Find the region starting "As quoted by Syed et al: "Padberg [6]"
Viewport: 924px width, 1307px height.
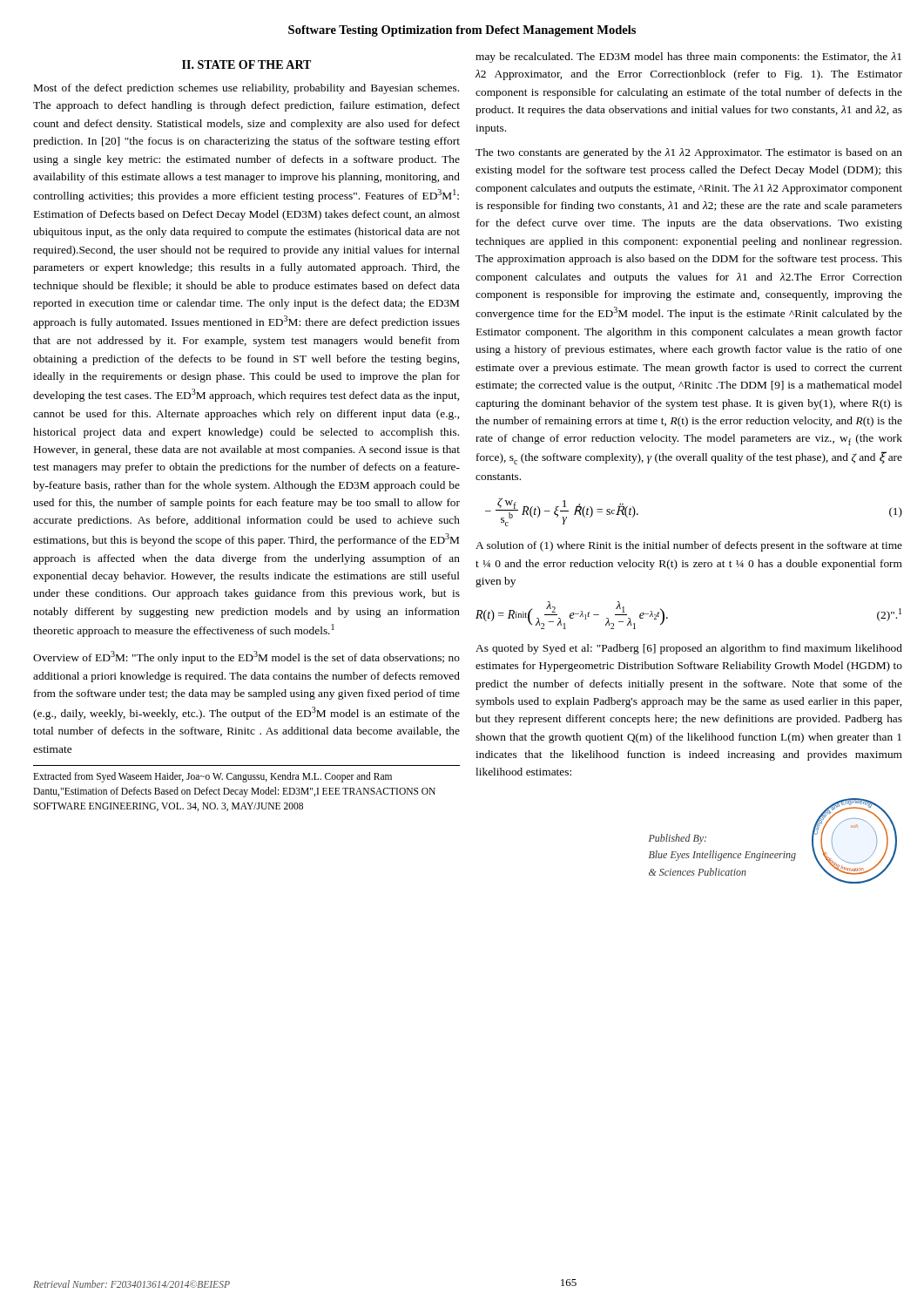pyautogui.click(x=689, y=710)
